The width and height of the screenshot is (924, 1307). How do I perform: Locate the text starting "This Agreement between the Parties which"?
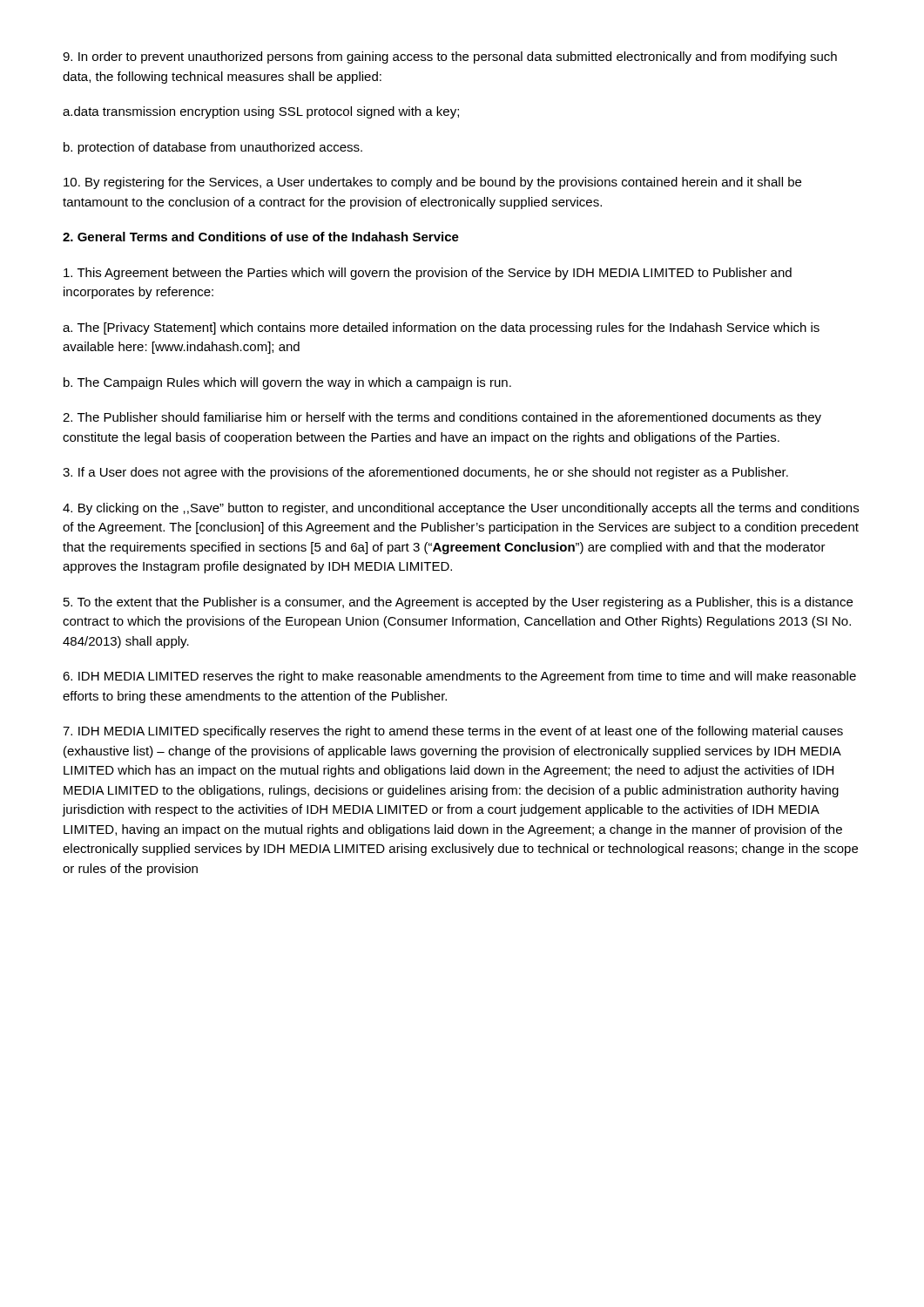(427, 282)
